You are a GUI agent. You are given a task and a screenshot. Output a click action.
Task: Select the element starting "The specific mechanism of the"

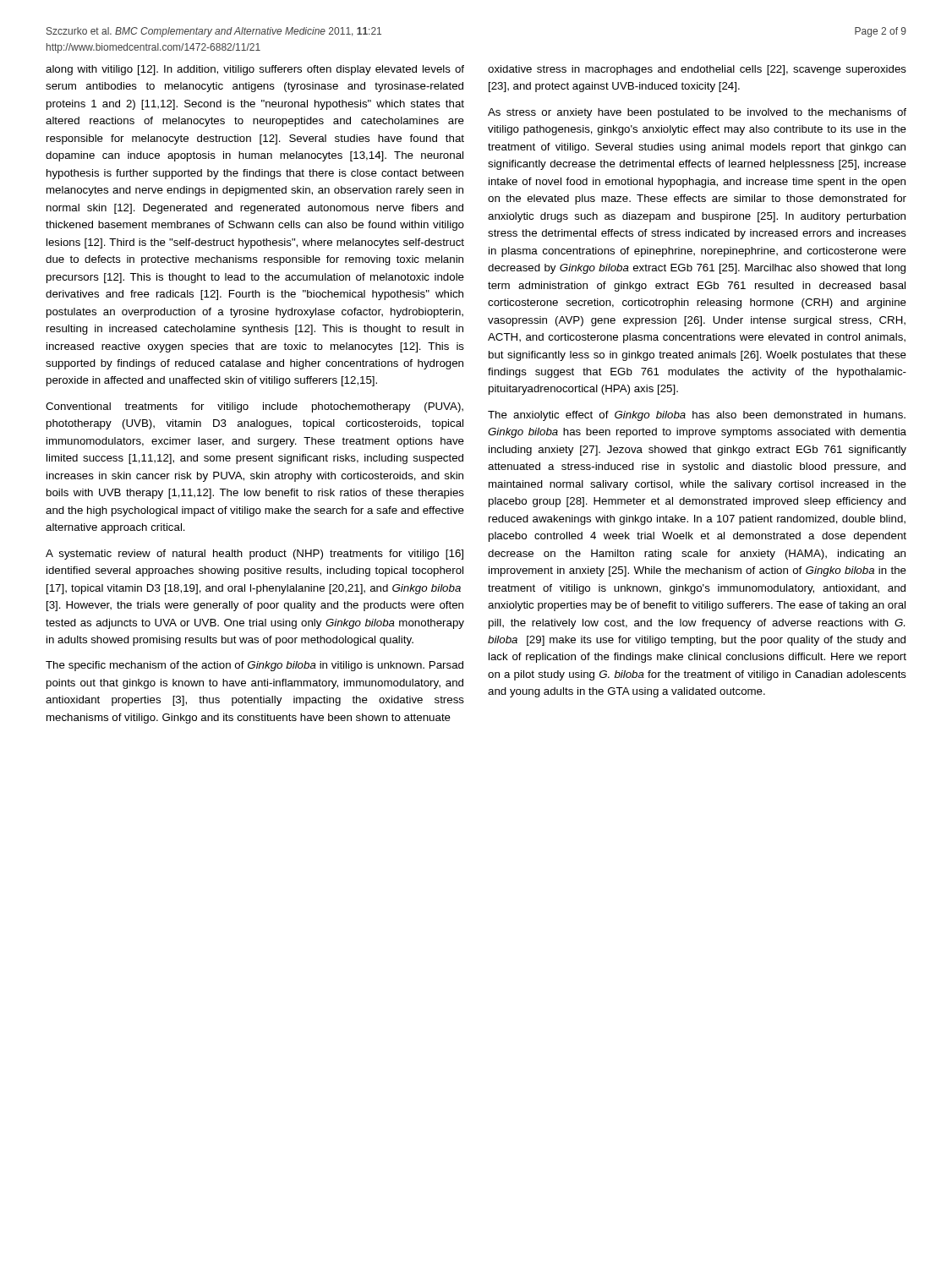[255, 692]
